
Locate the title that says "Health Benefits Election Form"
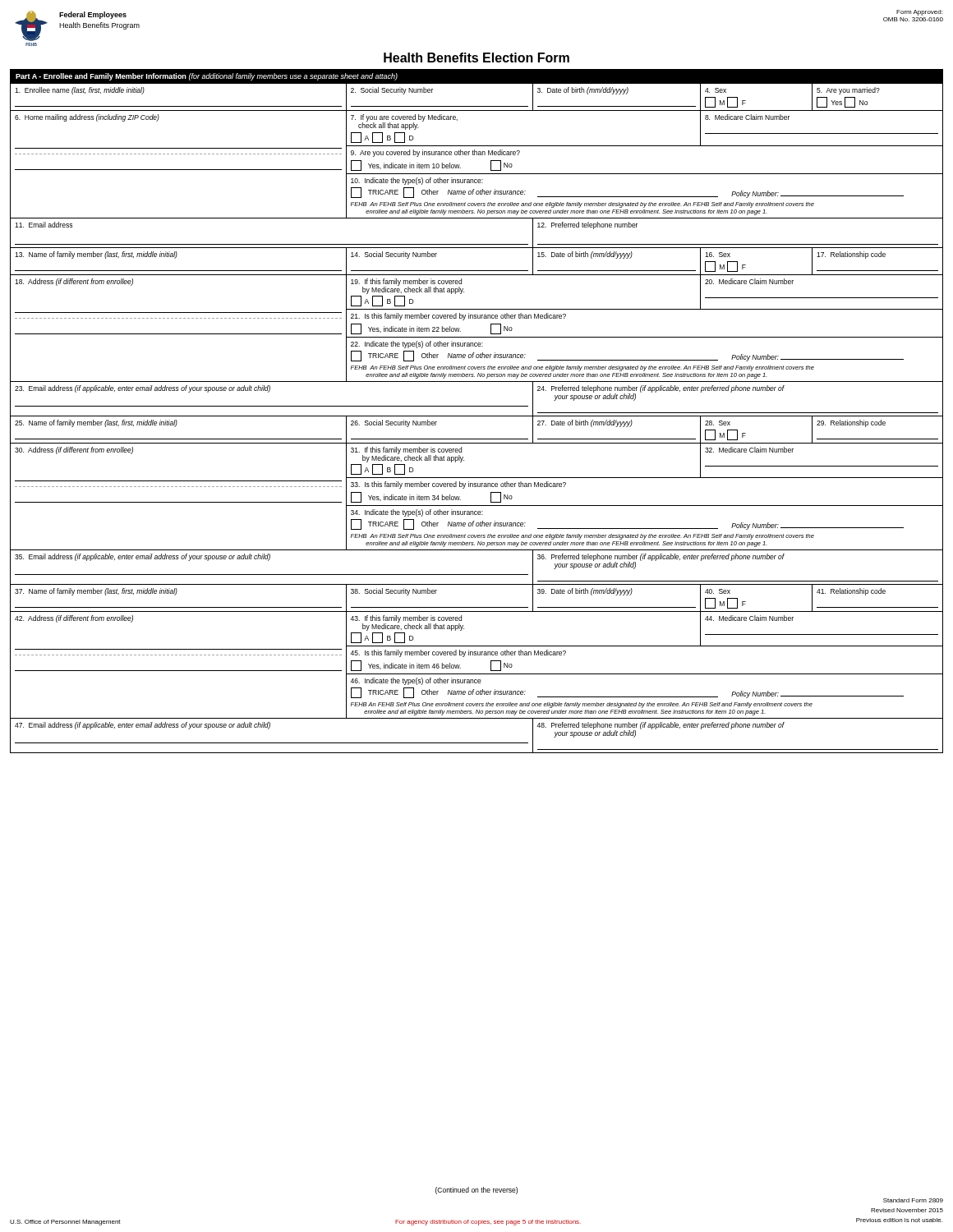476,58
